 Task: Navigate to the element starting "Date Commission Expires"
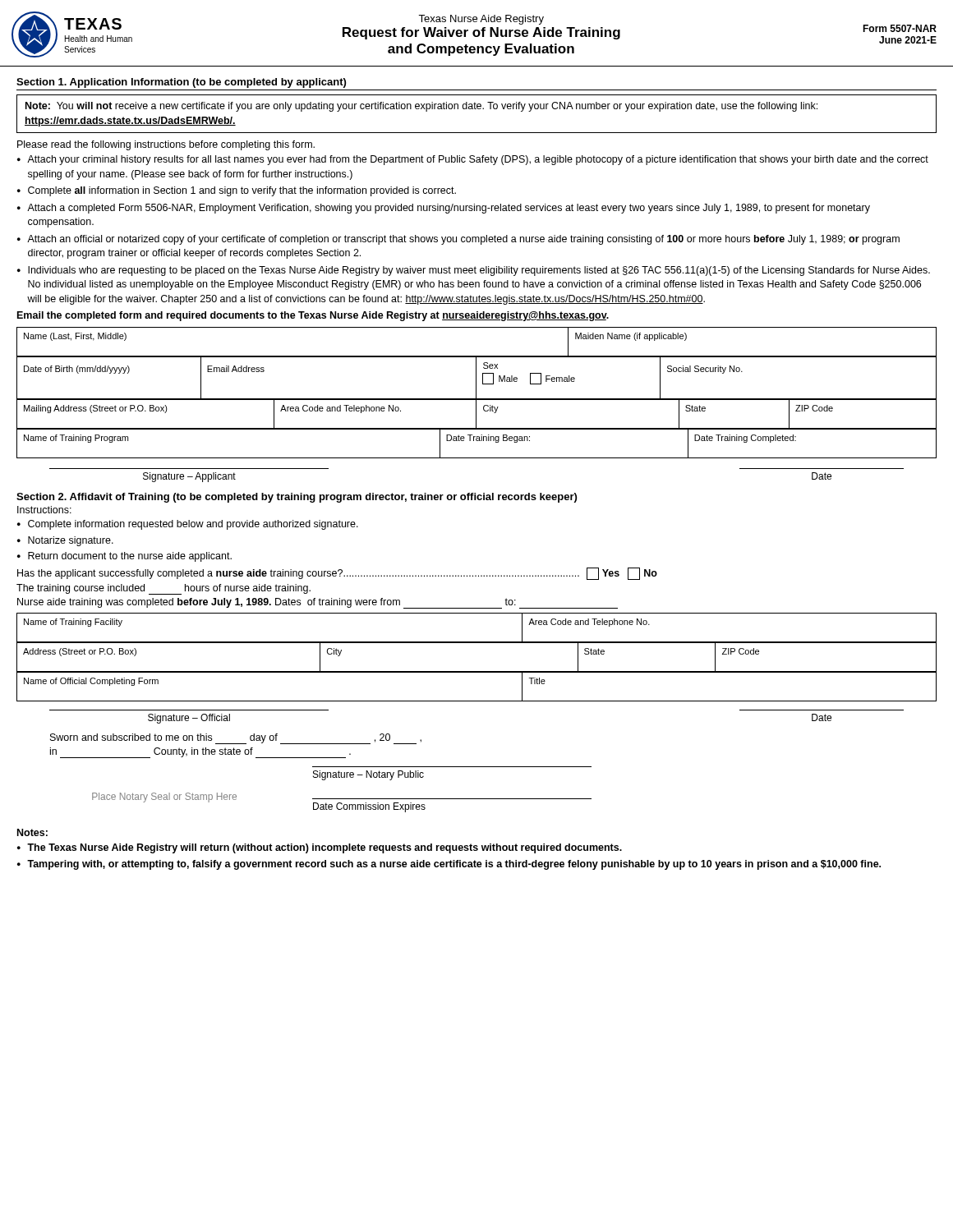click(x=452, y=805)
